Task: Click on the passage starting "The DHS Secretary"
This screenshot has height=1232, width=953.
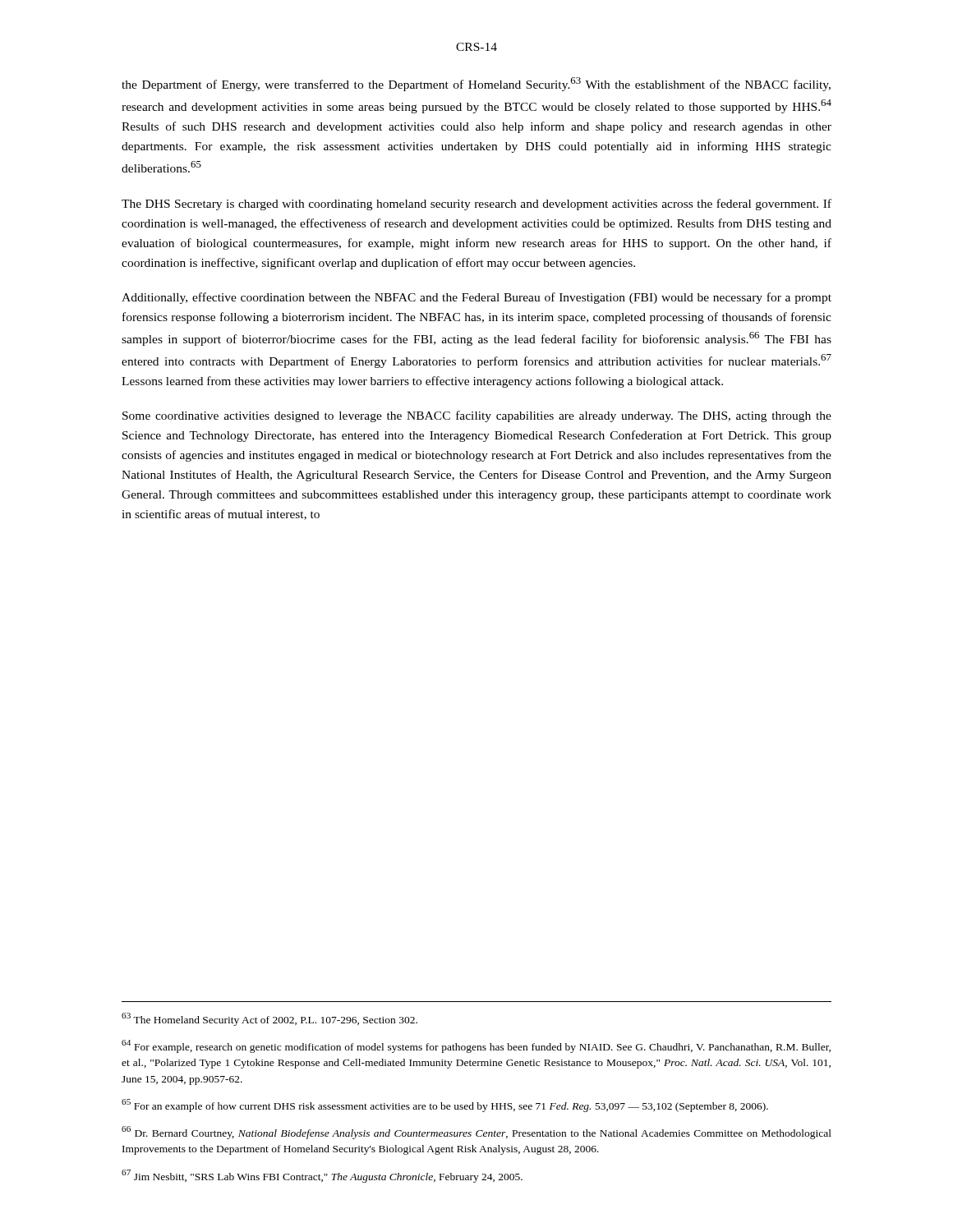Action: pos(476,233)
